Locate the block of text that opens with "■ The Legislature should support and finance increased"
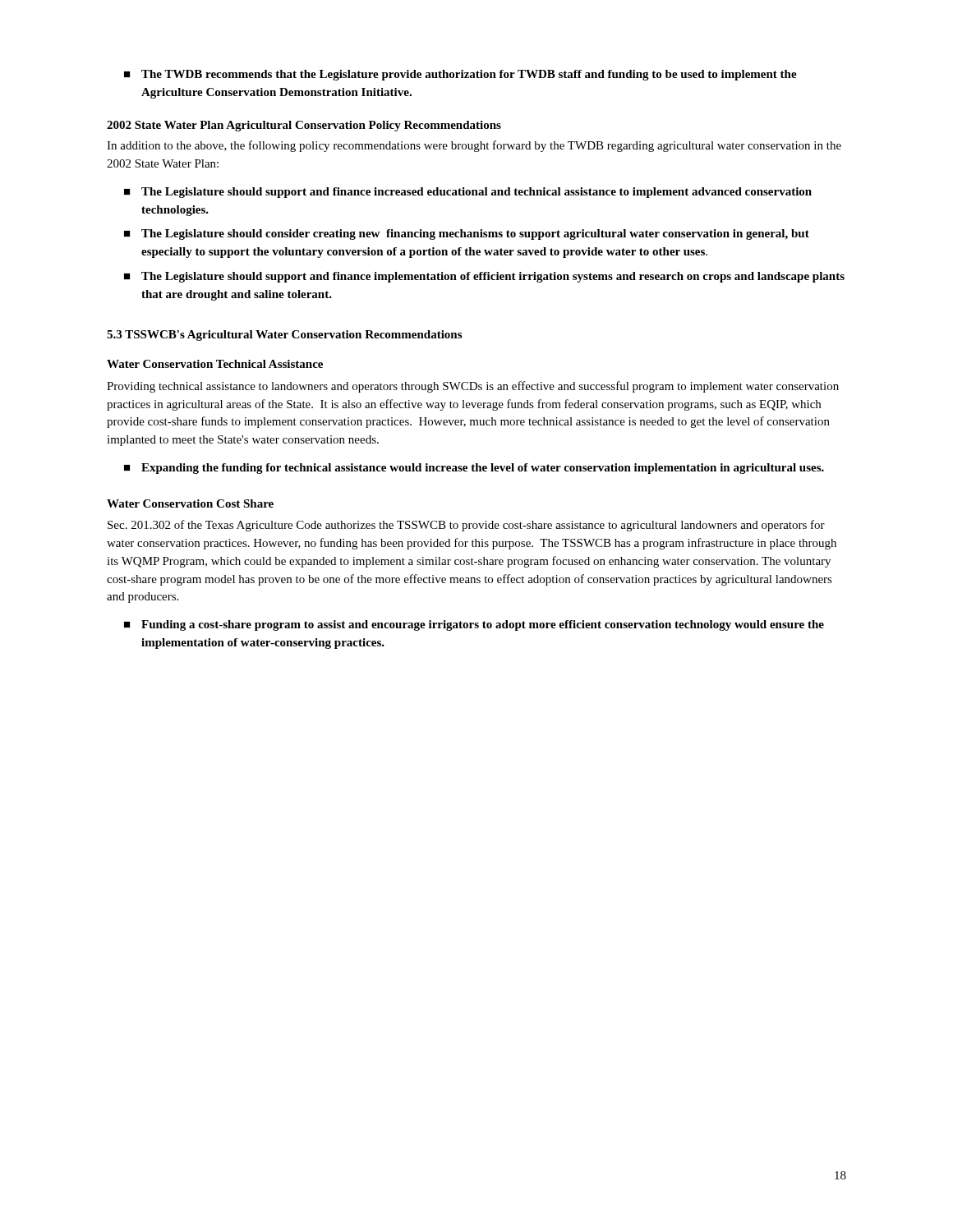The image size is (953, 1232). tap(485, 201)
